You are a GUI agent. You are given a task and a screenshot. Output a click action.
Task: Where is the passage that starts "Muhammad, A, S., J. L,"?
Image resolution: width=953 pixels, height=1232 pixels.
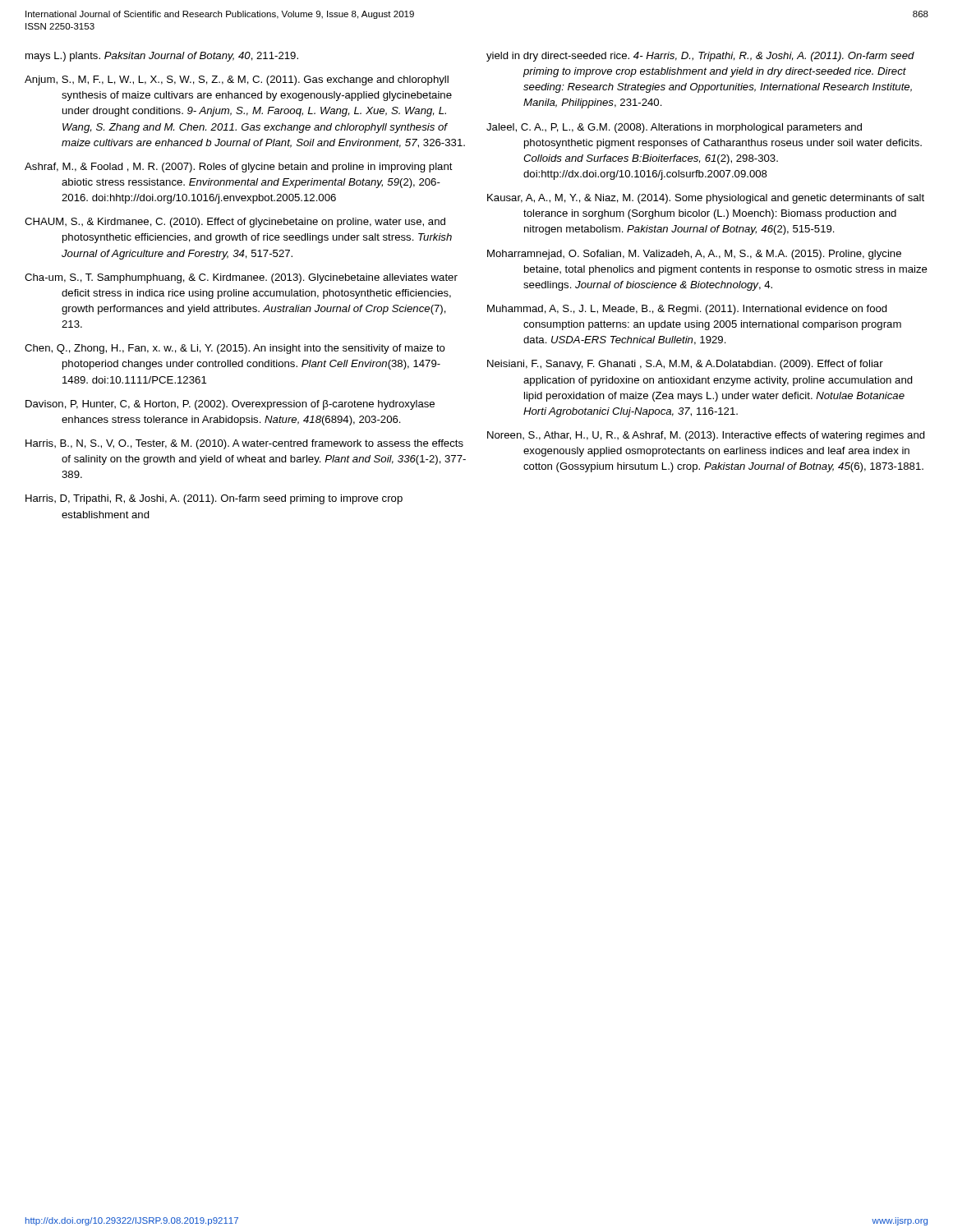(694, 324)
